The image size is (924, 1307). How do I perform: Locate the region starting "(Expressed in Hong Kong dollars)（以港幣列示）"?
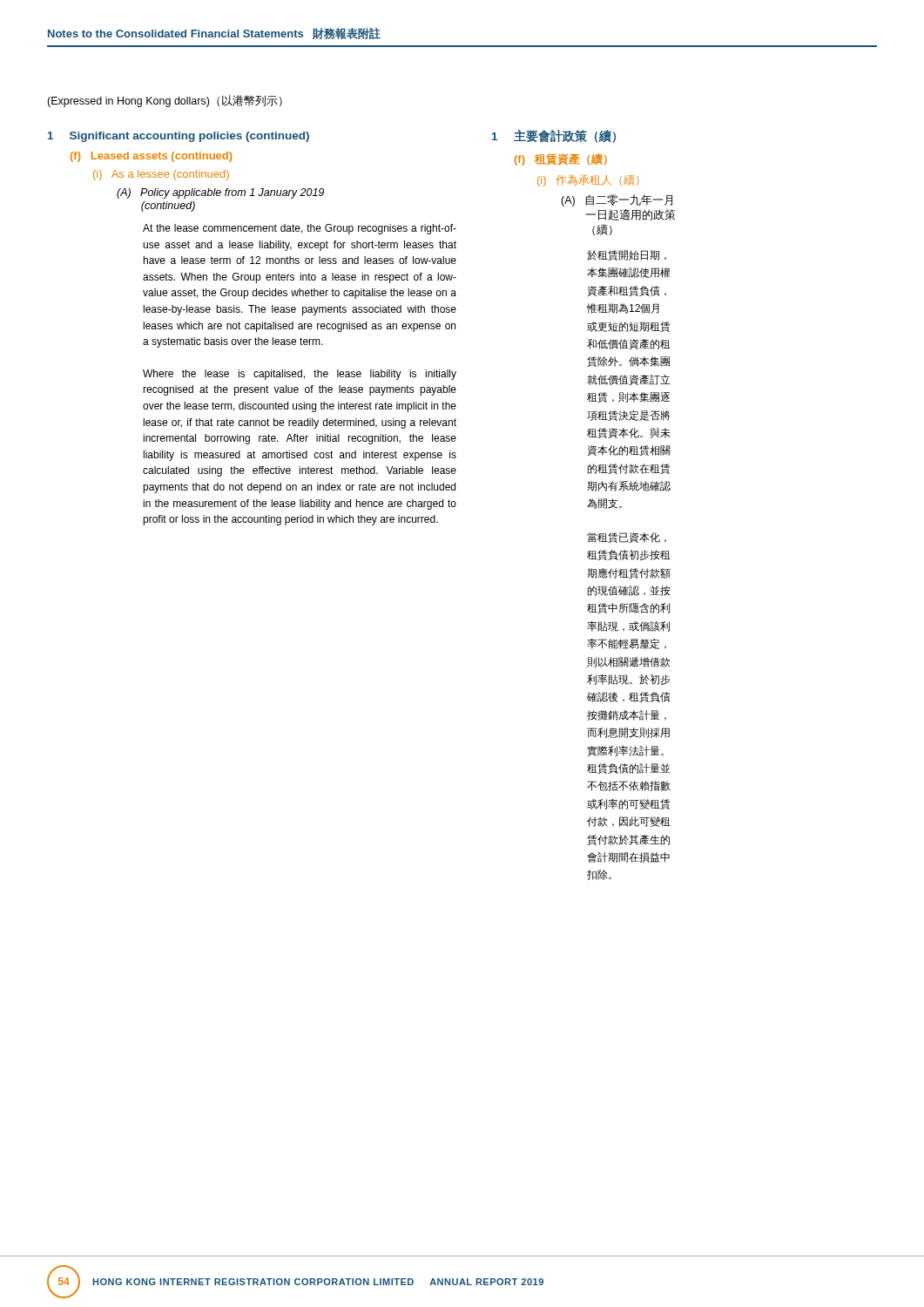click(168, 101)
